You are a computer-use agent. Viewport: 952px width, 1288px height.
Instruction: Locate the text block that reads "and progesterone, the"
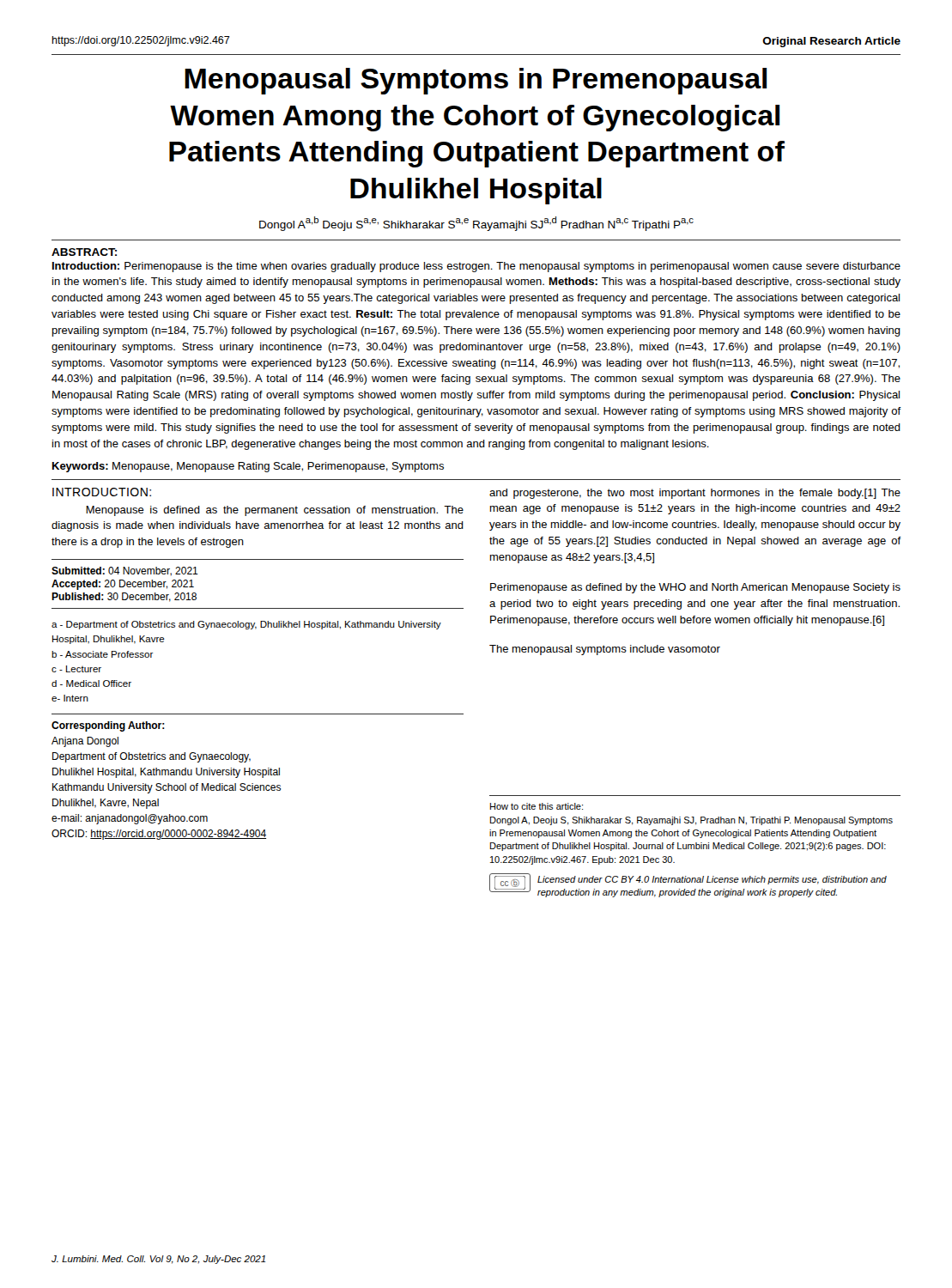pyautogui.click(x=695, y=524)
